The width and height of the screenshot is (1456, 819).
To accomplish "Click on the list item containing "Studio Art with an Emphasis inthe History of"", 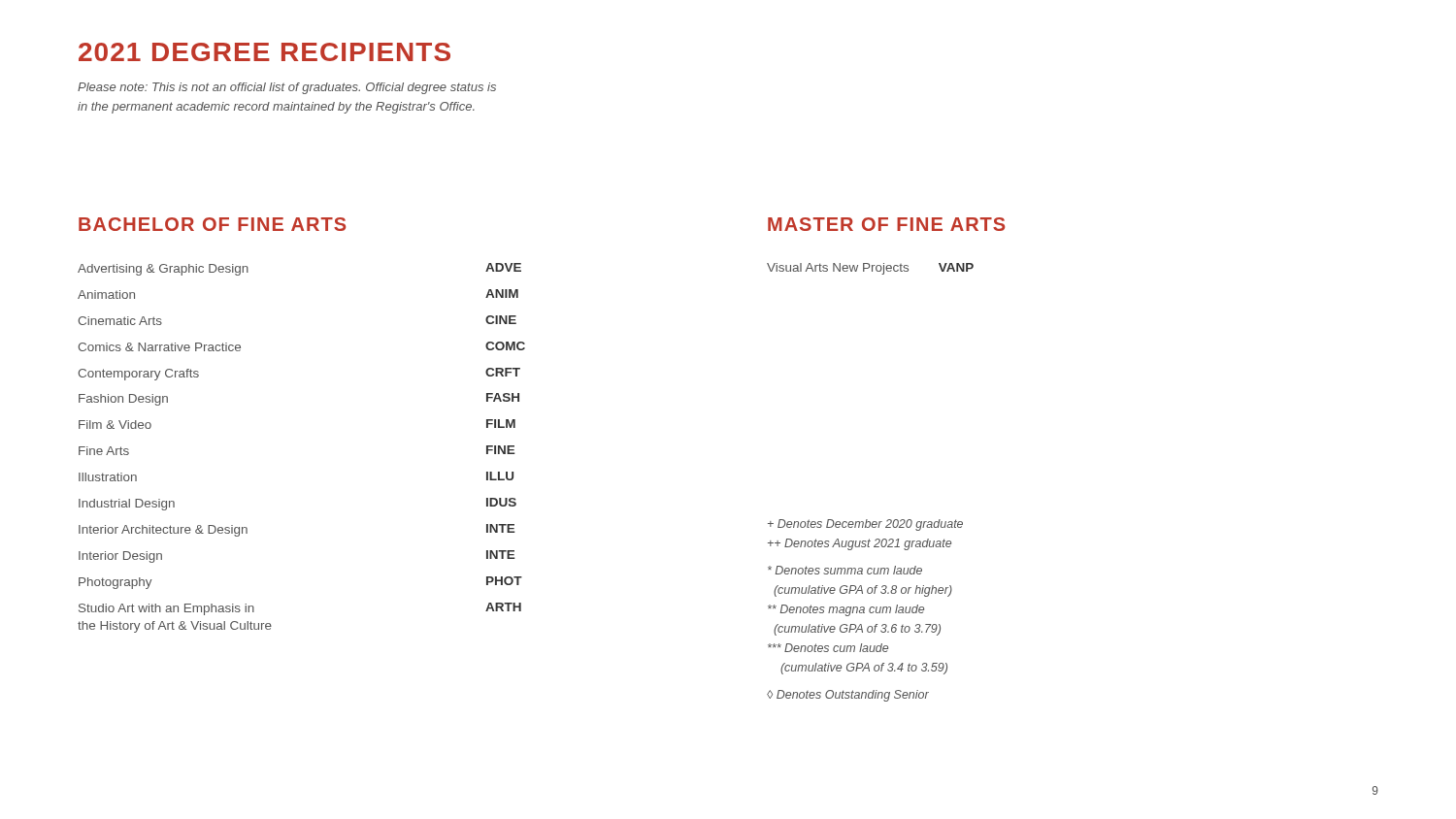I will pos(171,609).
